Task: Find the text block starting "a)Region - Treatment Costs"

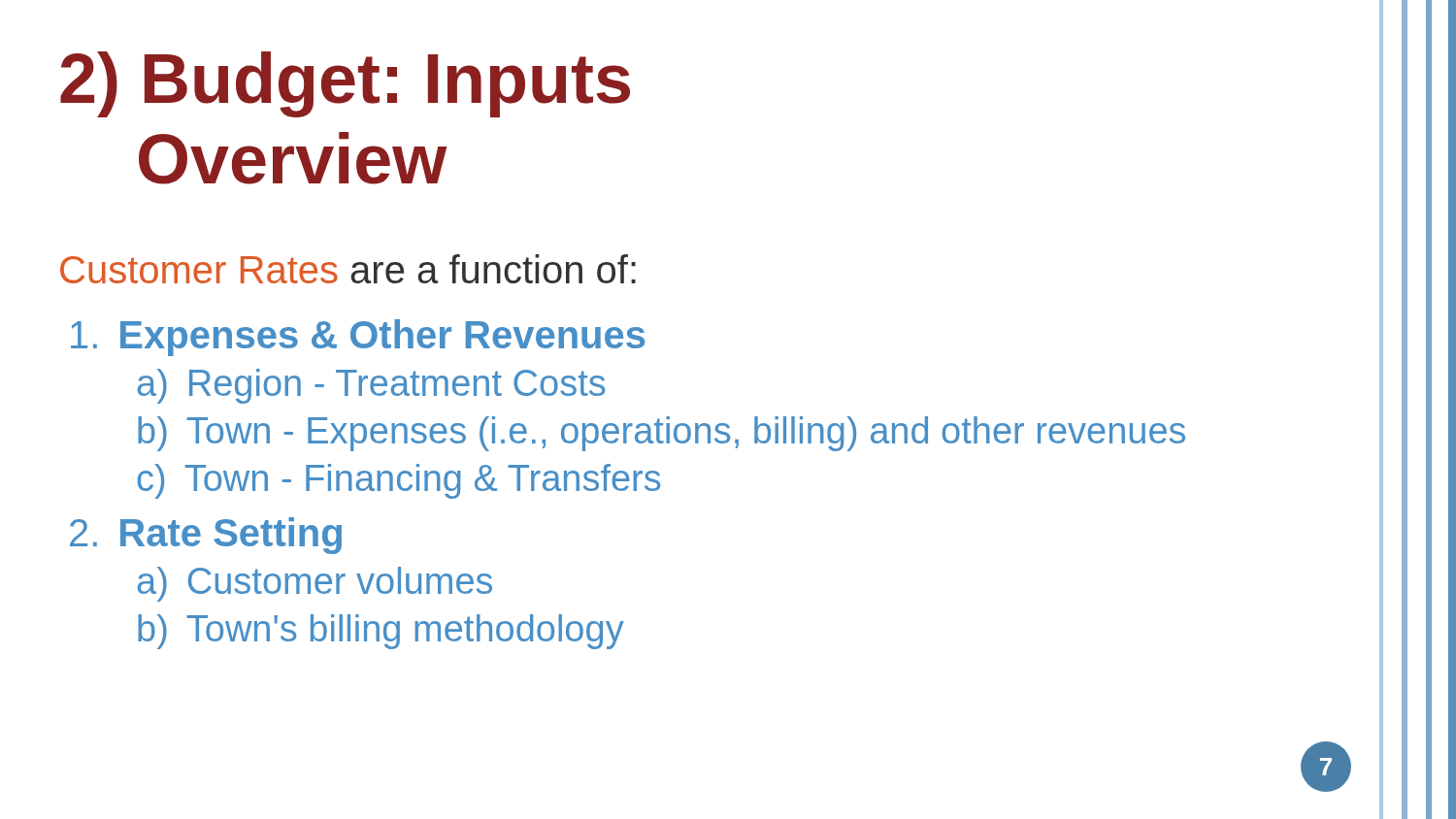Action: 371,386
